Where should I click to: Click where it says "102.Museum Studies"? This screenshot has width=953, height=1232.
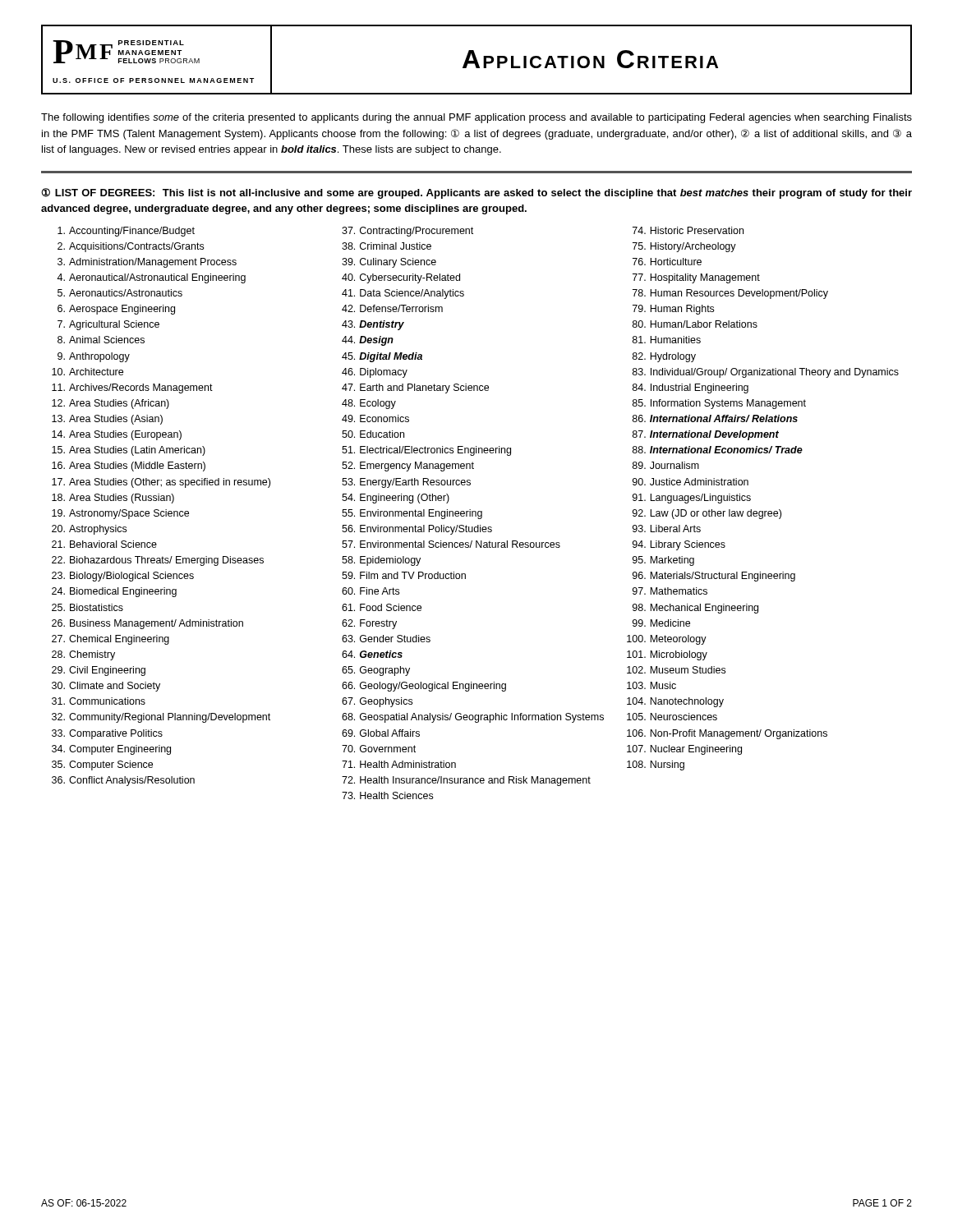(x=676, y=670)
